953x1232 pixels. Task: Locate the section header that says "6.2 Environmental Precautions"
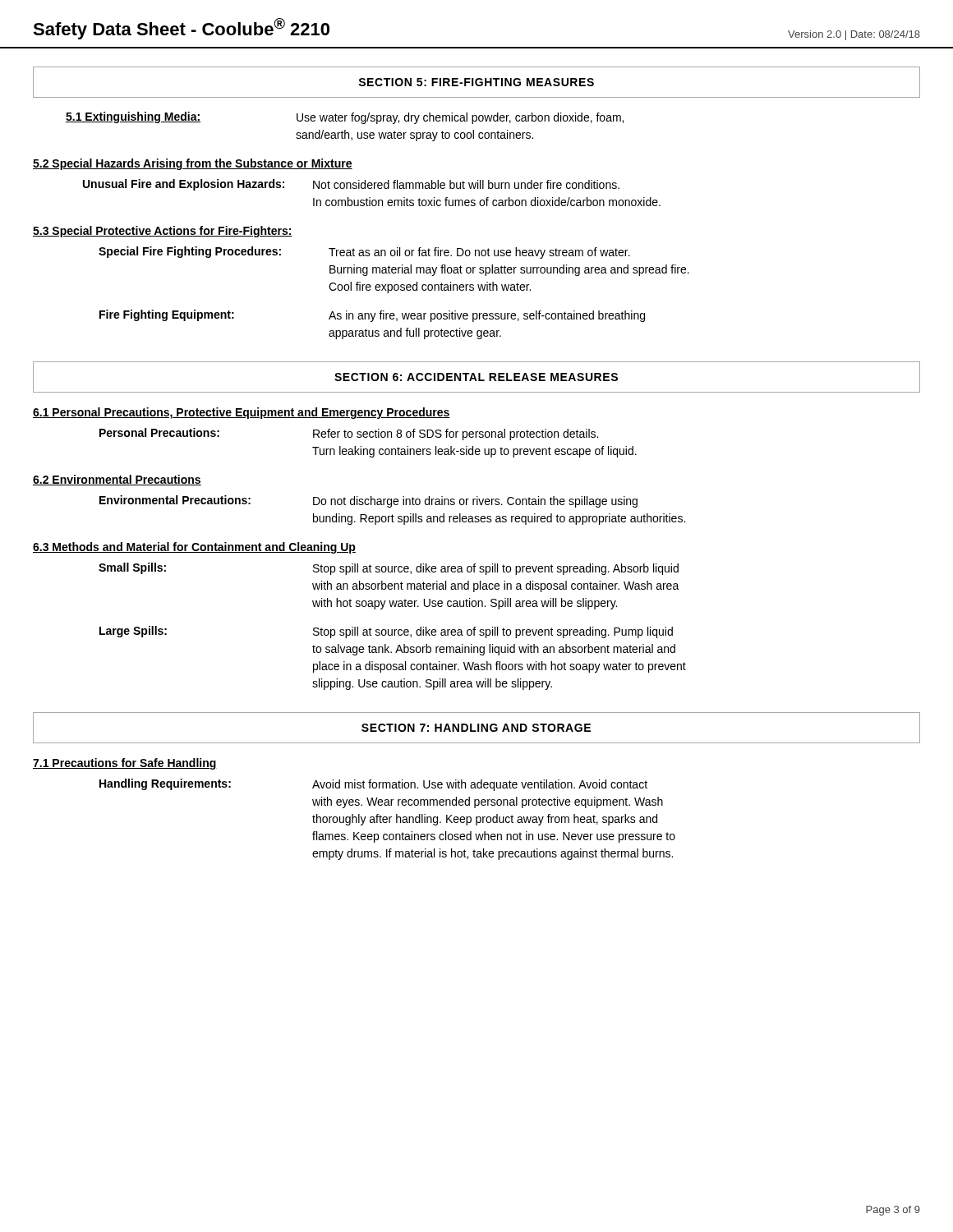click(x=117, y=480)
